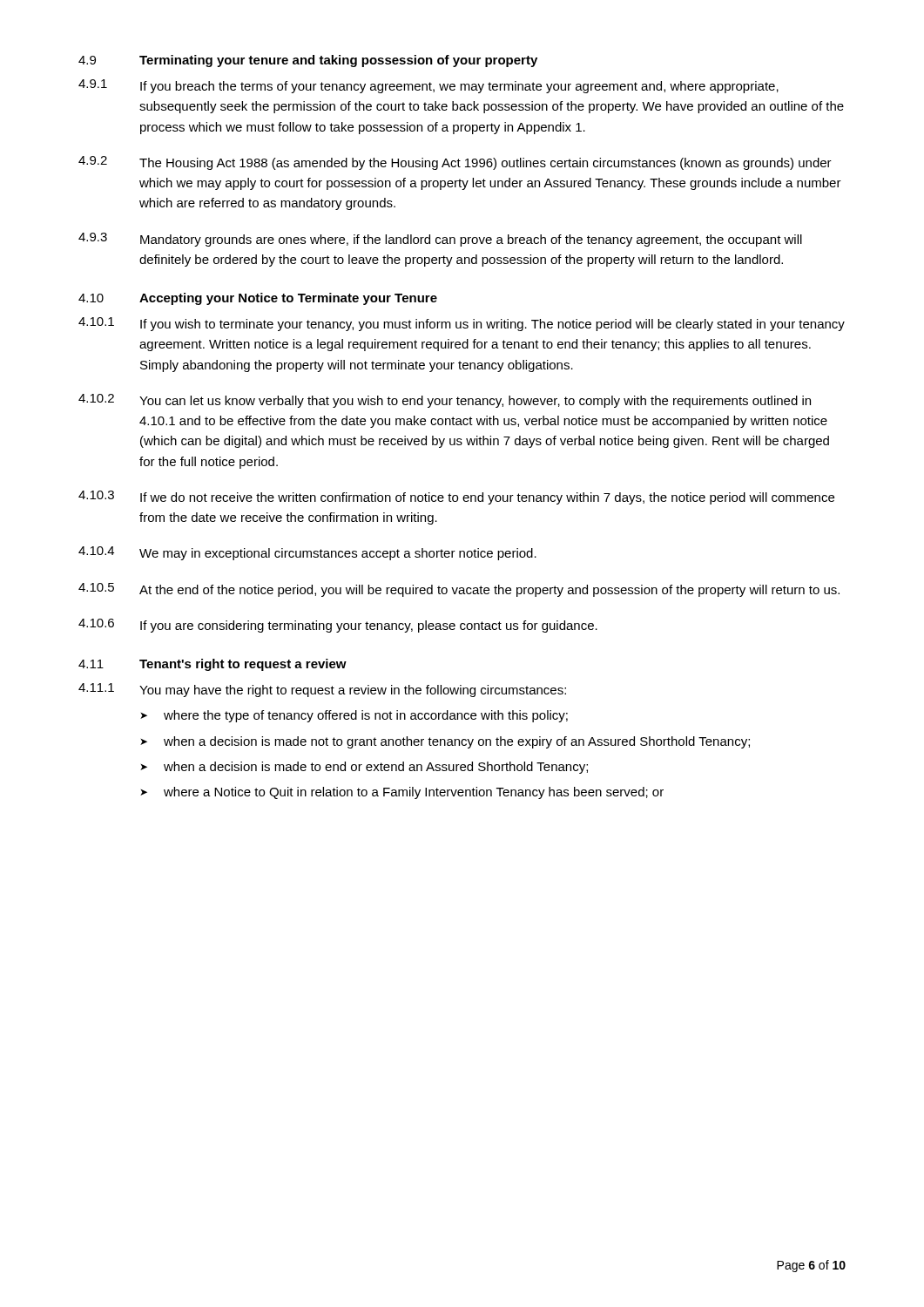
Task: Locate the block starting "4.11 Tenant's right"
Action: point(212,663)
